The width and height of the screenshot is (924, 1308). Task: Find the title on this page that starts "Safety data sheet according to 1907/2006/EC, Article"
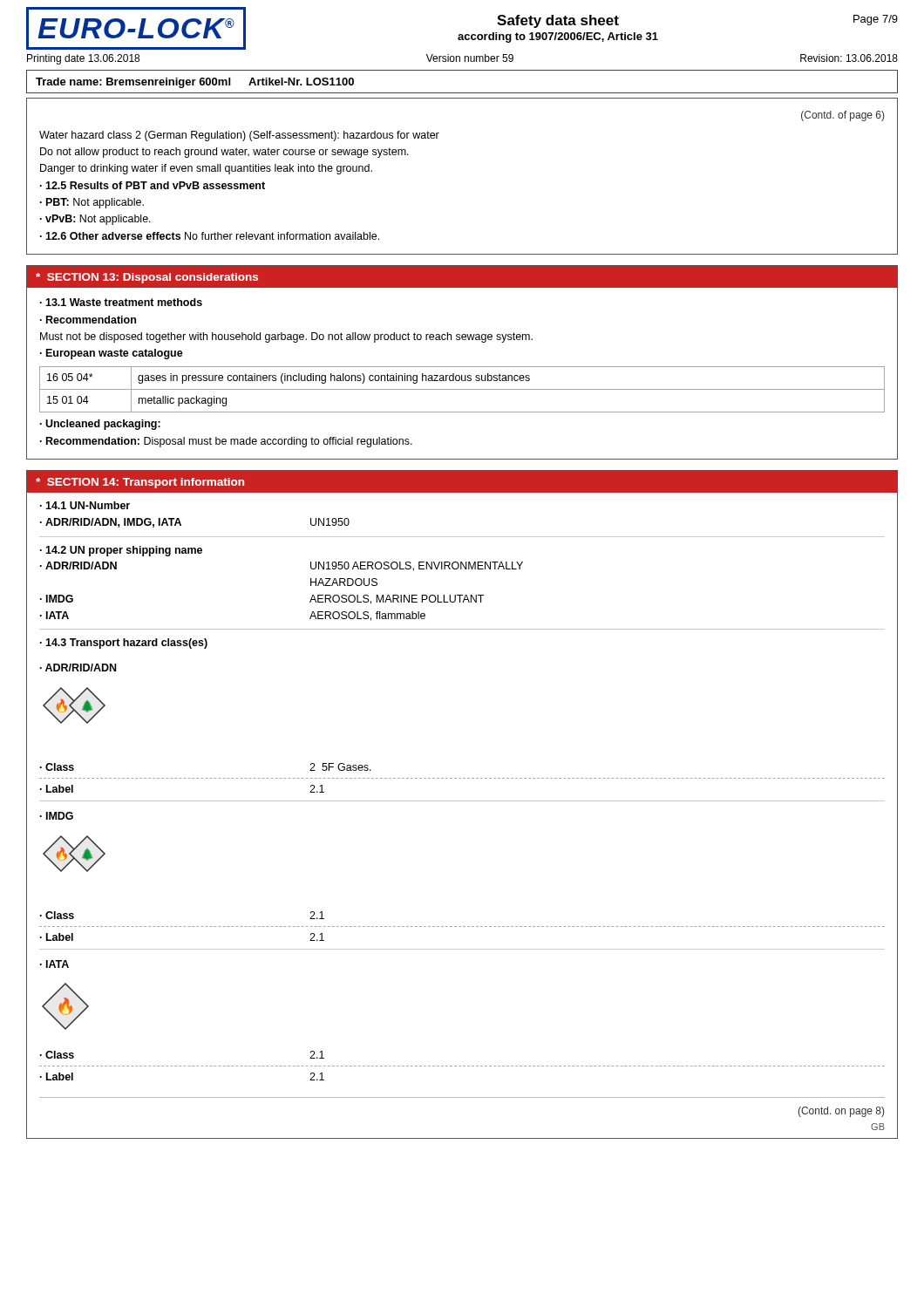558,27
